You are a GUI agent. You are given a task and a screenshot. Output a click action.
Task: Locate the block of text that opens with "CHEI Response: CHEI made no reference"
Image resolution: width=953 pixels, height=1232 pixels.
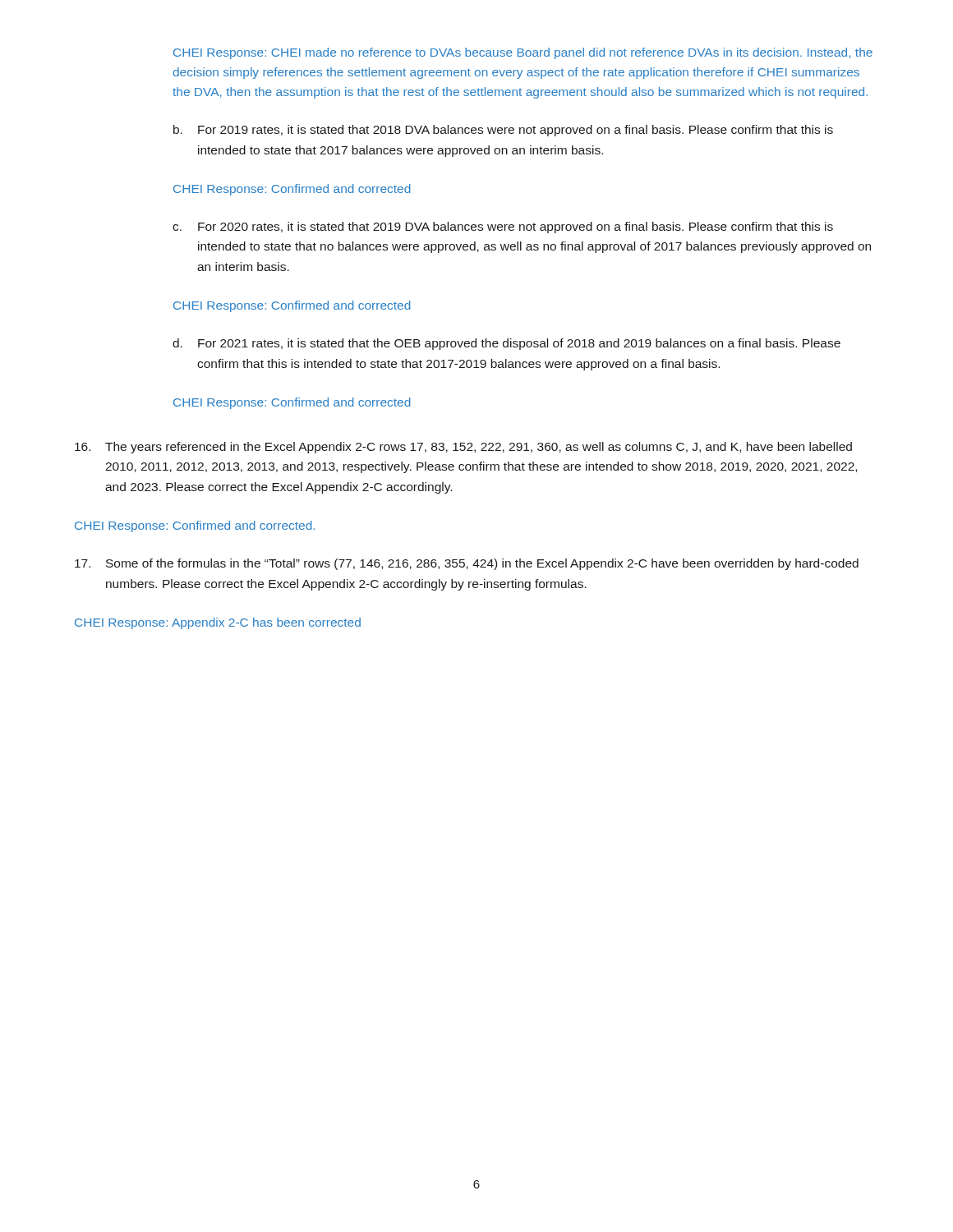click(523, 72)
